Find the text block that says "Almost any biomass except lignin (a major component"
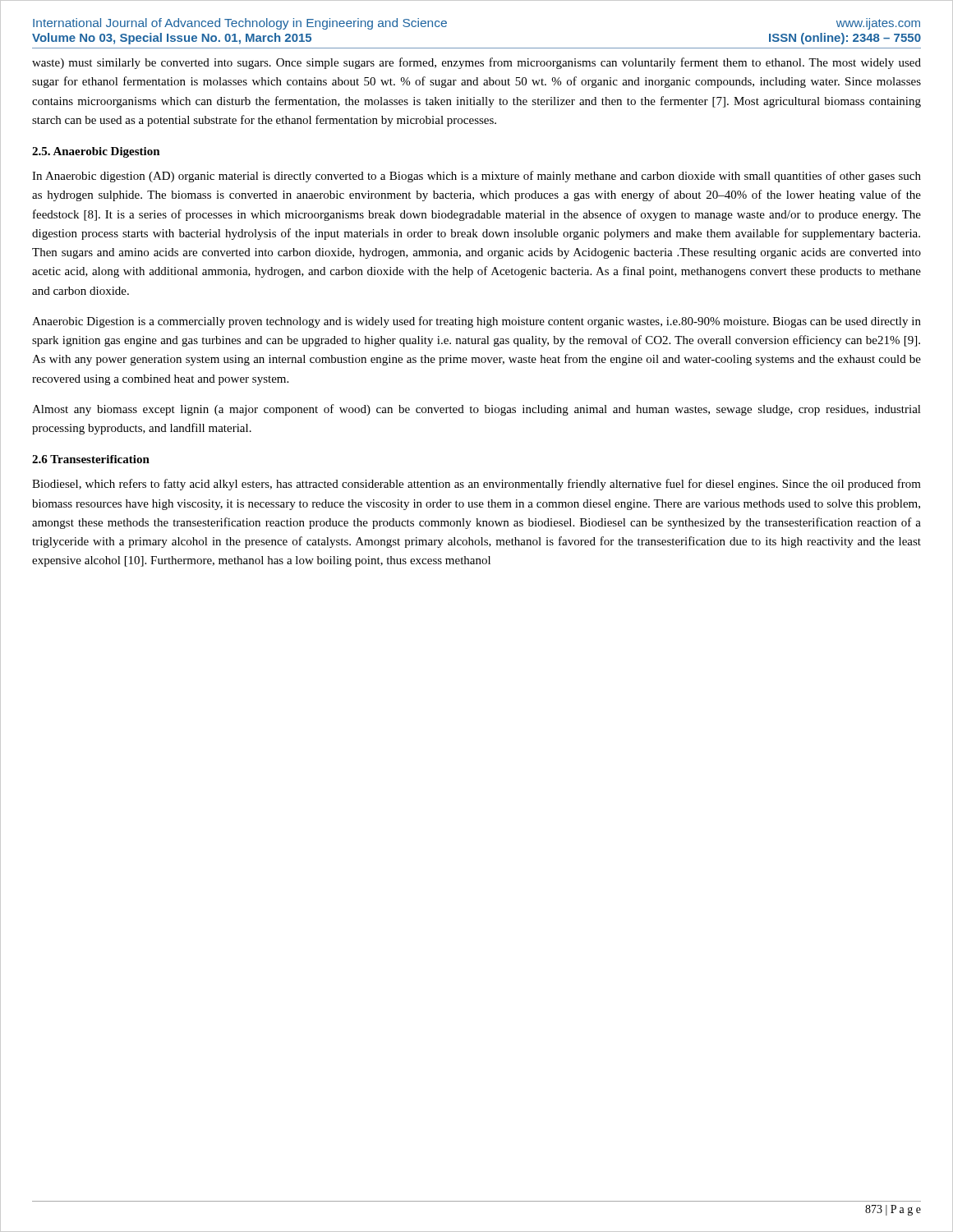The image size is (953, 1232). (476, 418)
